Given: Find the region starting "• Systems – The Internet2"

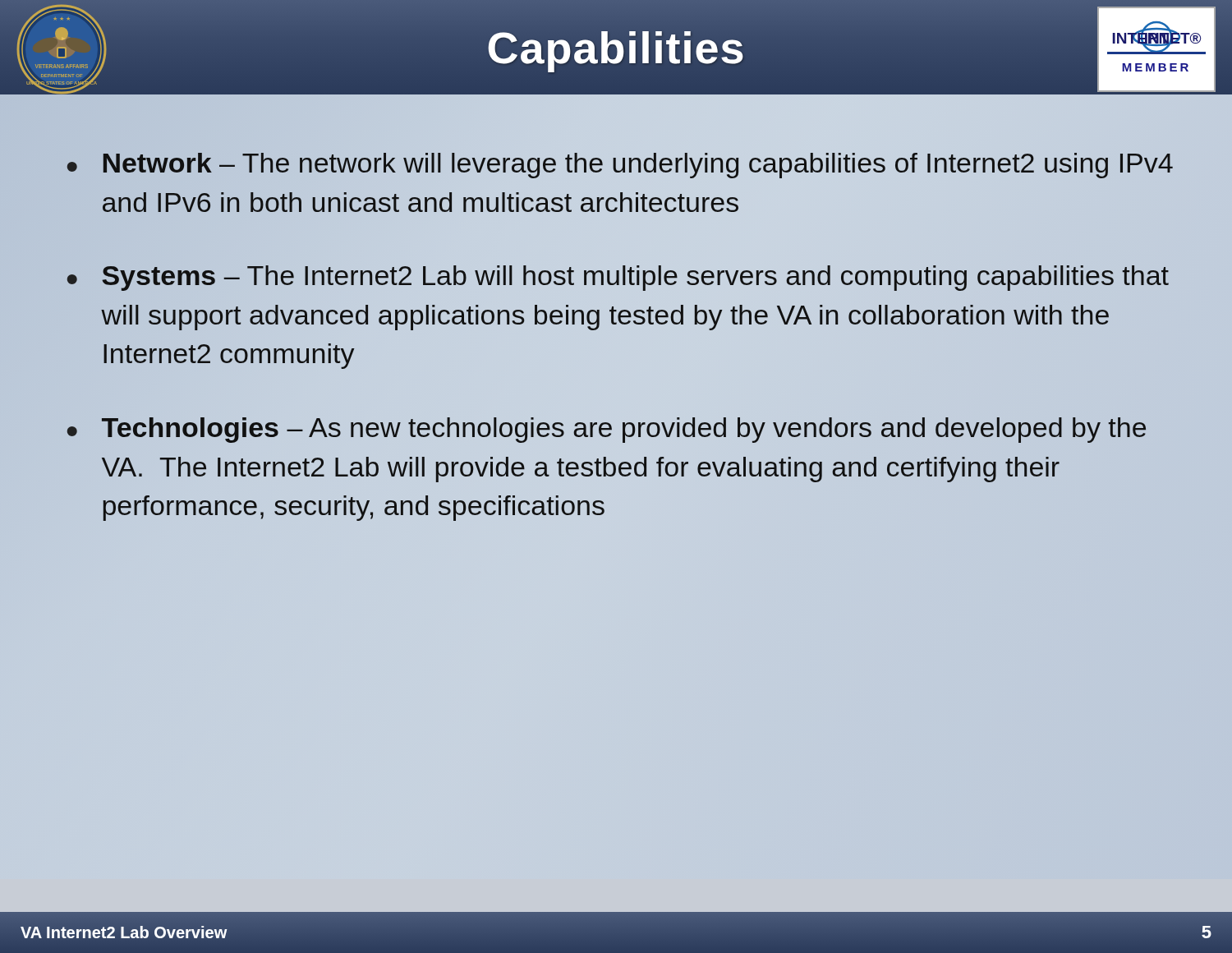Looking at the screenshot, I should click(x=624, y=315).
